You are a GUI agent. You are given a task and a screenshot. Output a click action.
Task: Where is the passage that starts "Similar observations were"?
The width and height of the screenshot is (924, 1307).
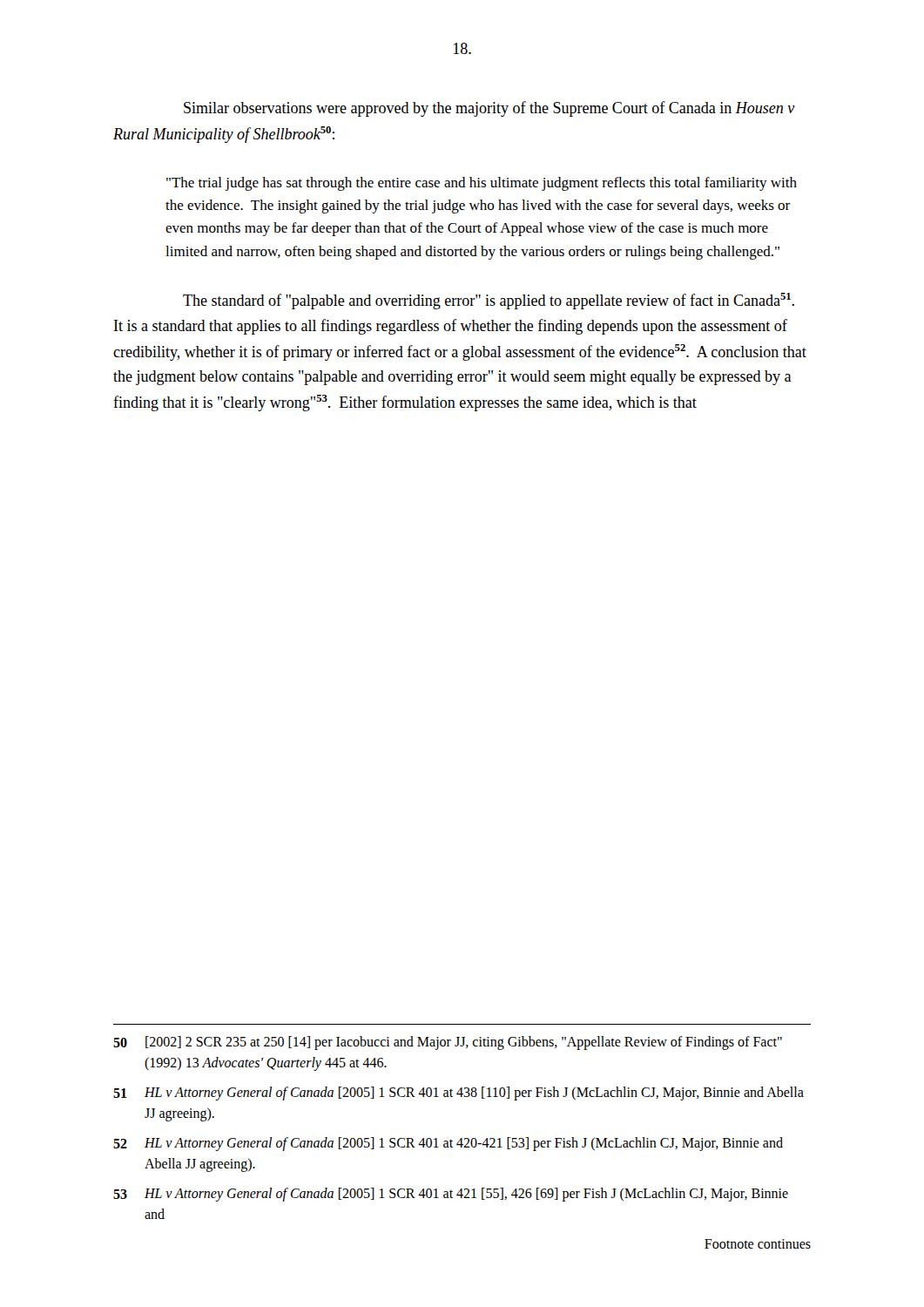[x=462, y=179]
